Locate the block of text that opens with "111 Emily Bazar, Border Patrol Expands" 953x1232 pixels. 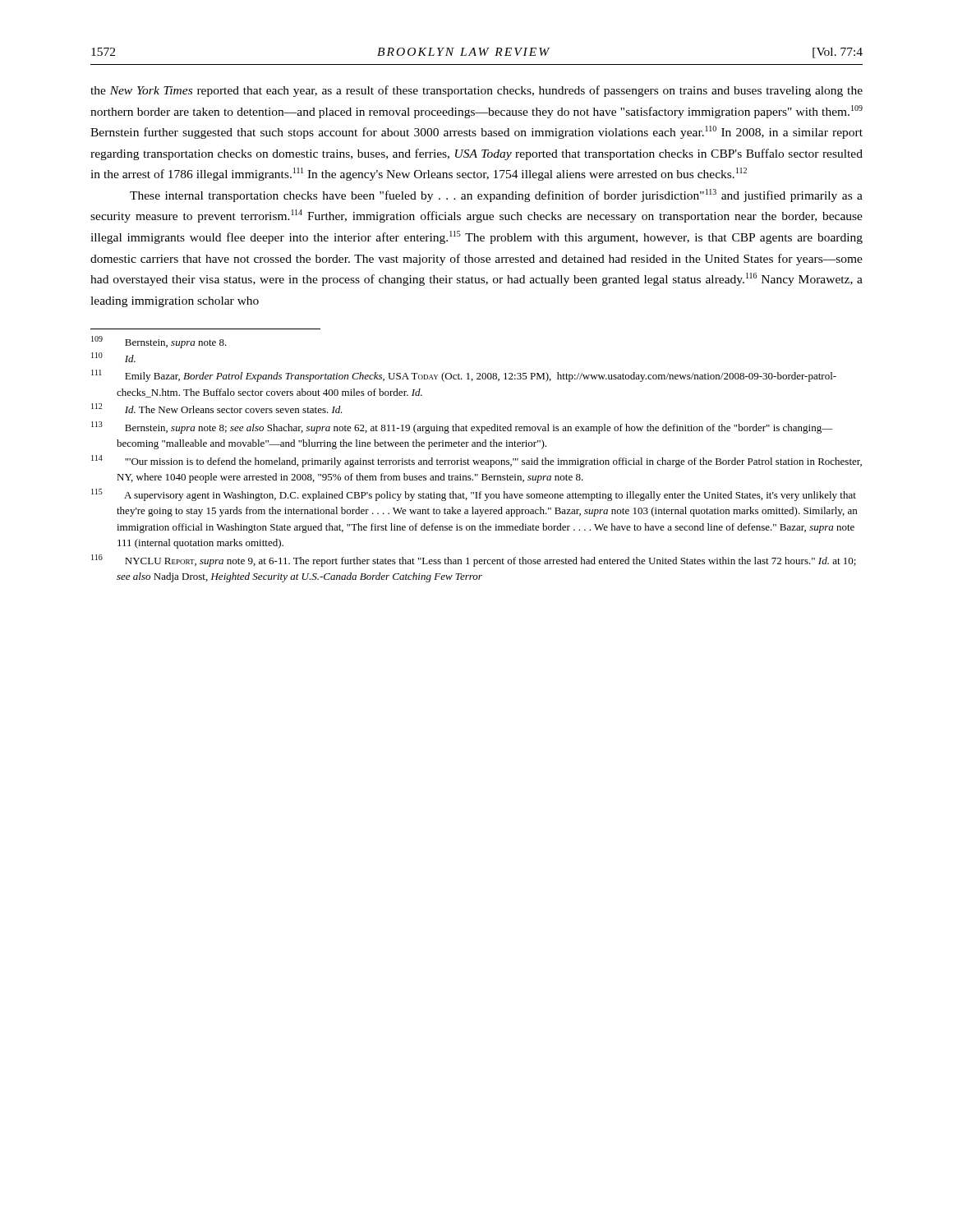pyautogui.click(x=476, y=384)
